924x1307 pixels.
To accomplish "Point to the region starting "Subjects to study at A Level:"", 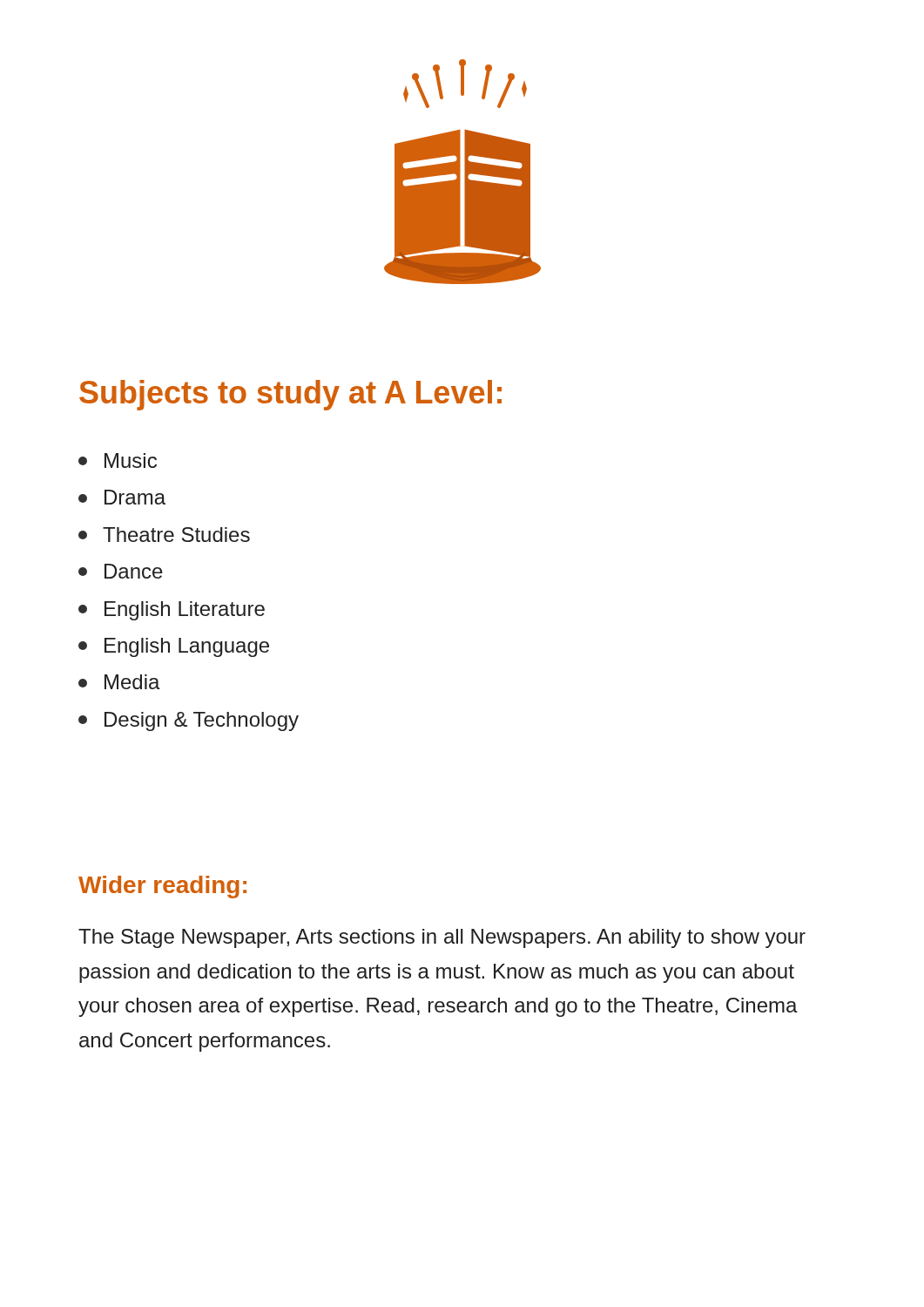I will pos(291,393).
